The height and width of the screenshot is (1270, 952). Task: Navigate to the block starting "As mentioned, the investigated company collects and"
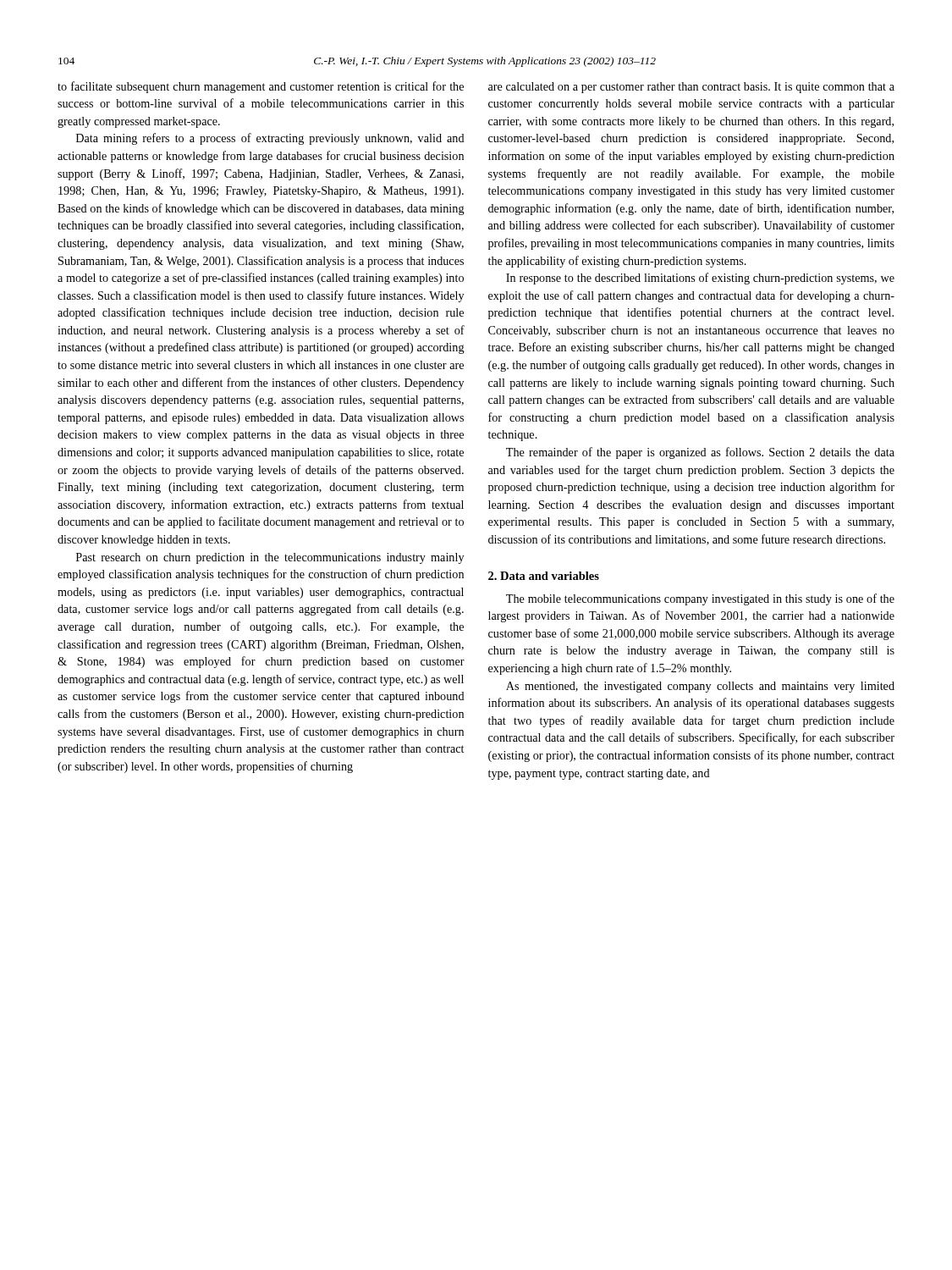(691, 729)
